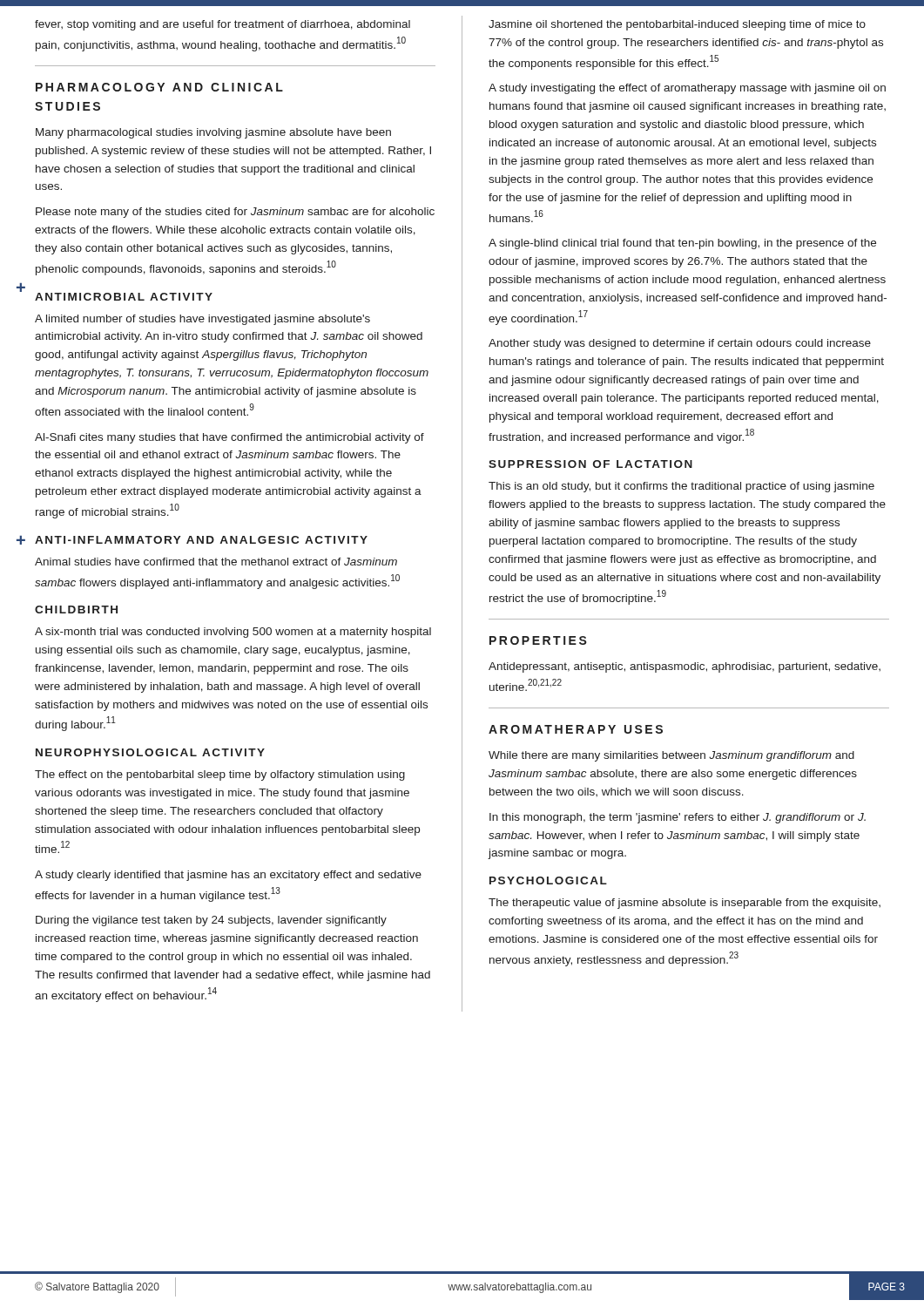Select the text block that reads "A limited number of"
The width and height of the screenshot is (924, 1307).
(235, 416)
